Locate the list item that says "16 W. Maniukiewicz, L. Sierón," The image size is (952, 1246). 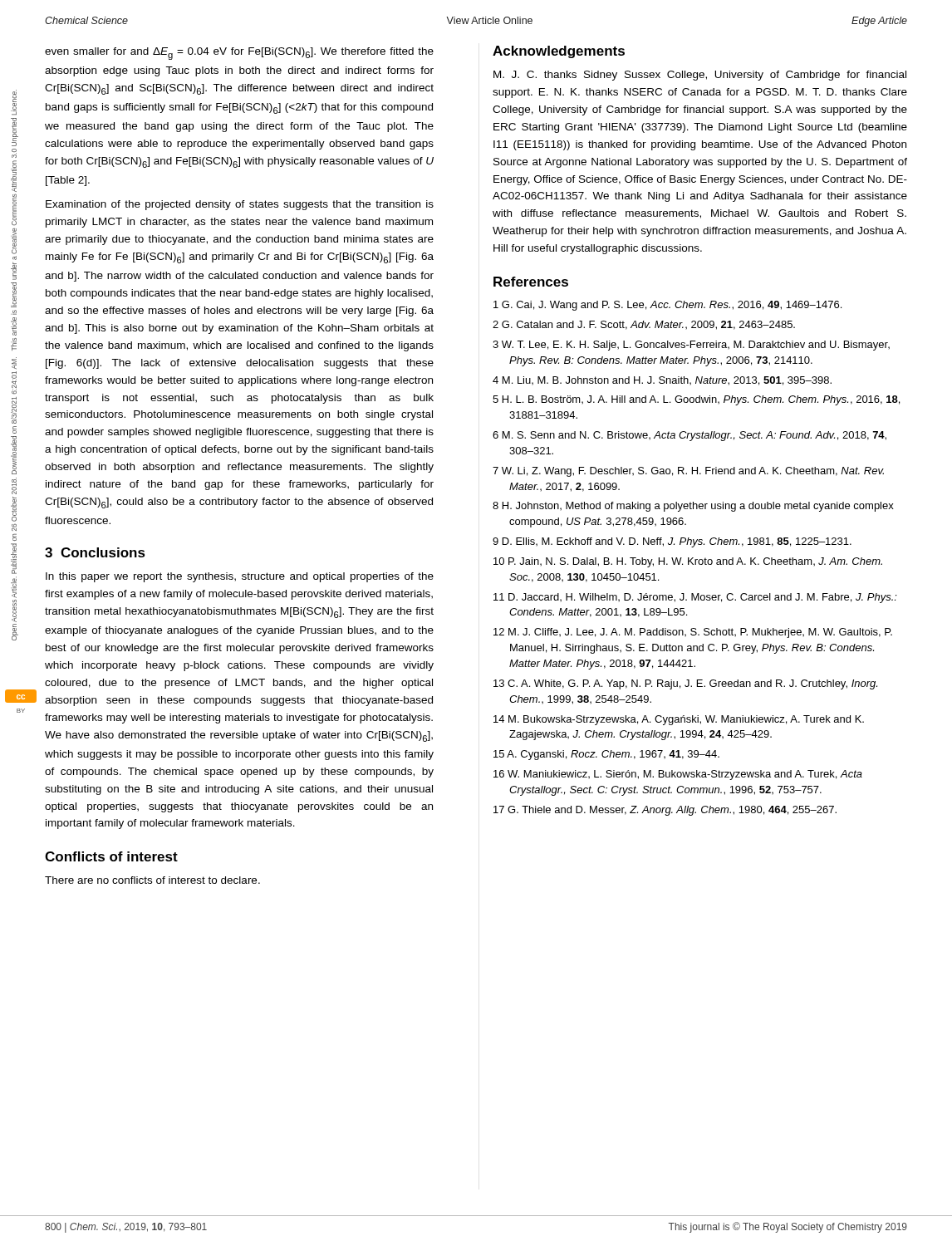677,782
